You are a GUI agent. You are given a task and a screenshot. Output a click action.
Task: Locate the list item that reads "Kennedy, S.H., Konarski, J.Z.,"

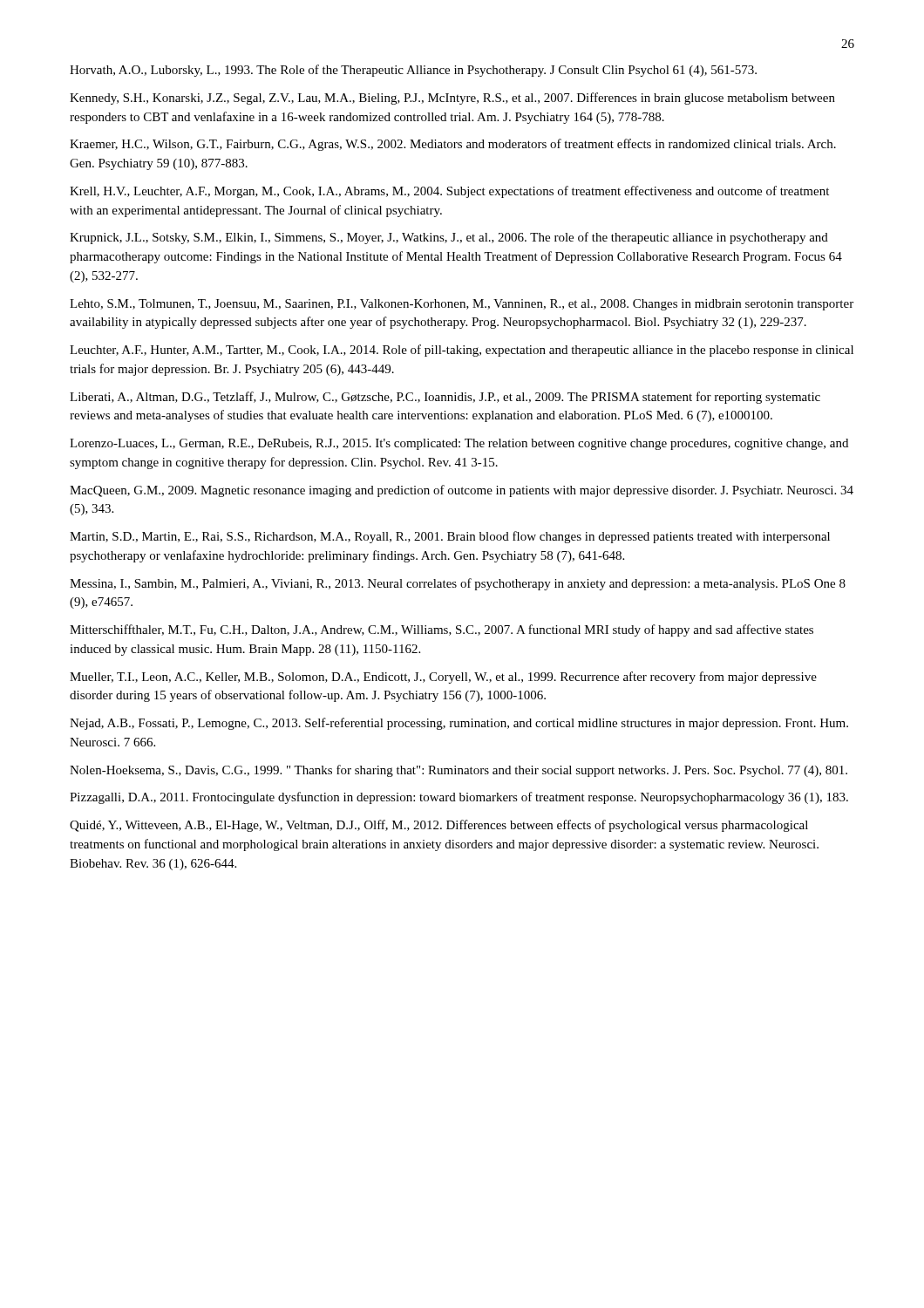coord(452,107)
